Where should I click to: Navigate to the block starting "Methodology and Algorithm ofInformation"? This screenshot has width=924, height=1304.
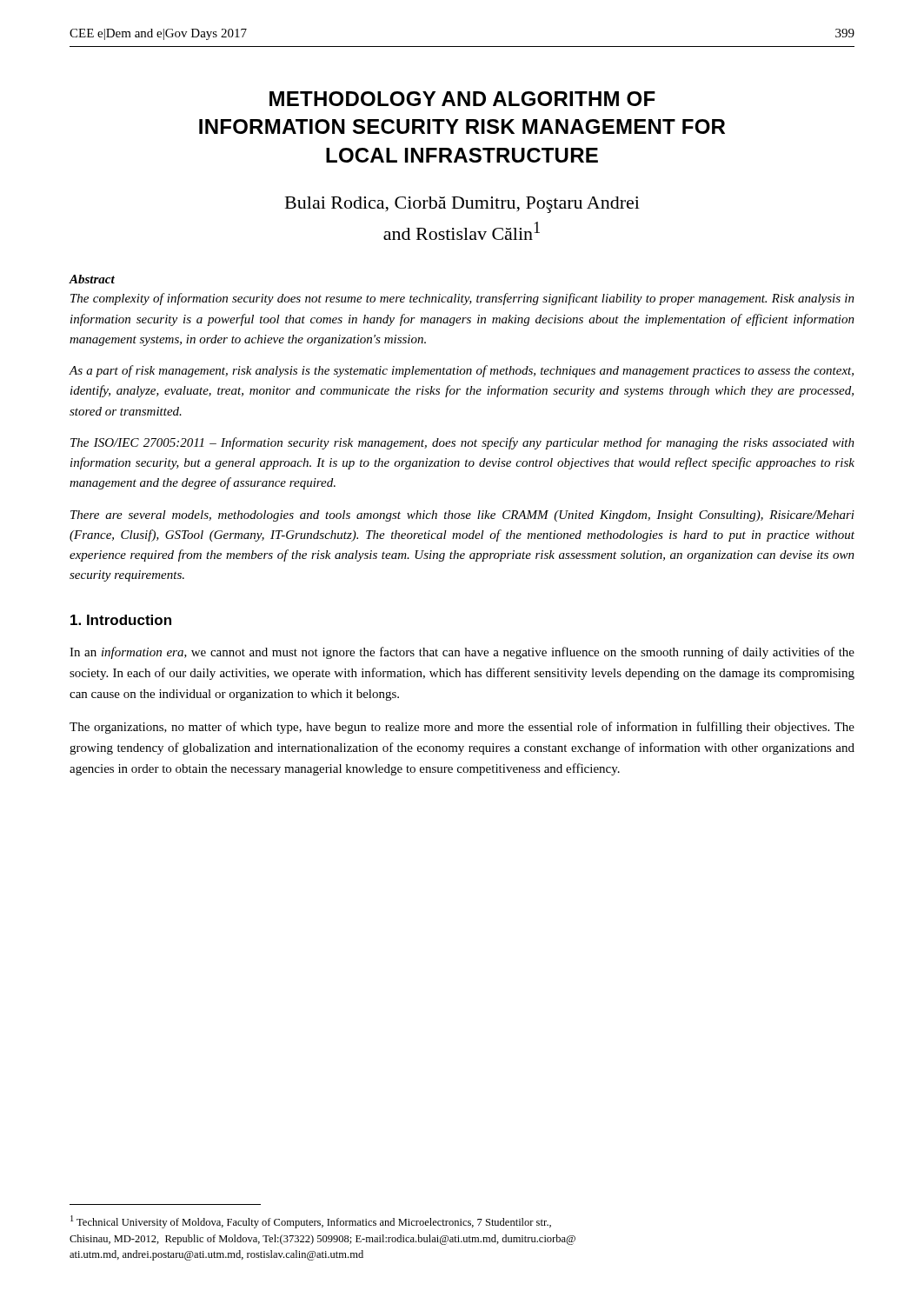(x=462, y=127)
